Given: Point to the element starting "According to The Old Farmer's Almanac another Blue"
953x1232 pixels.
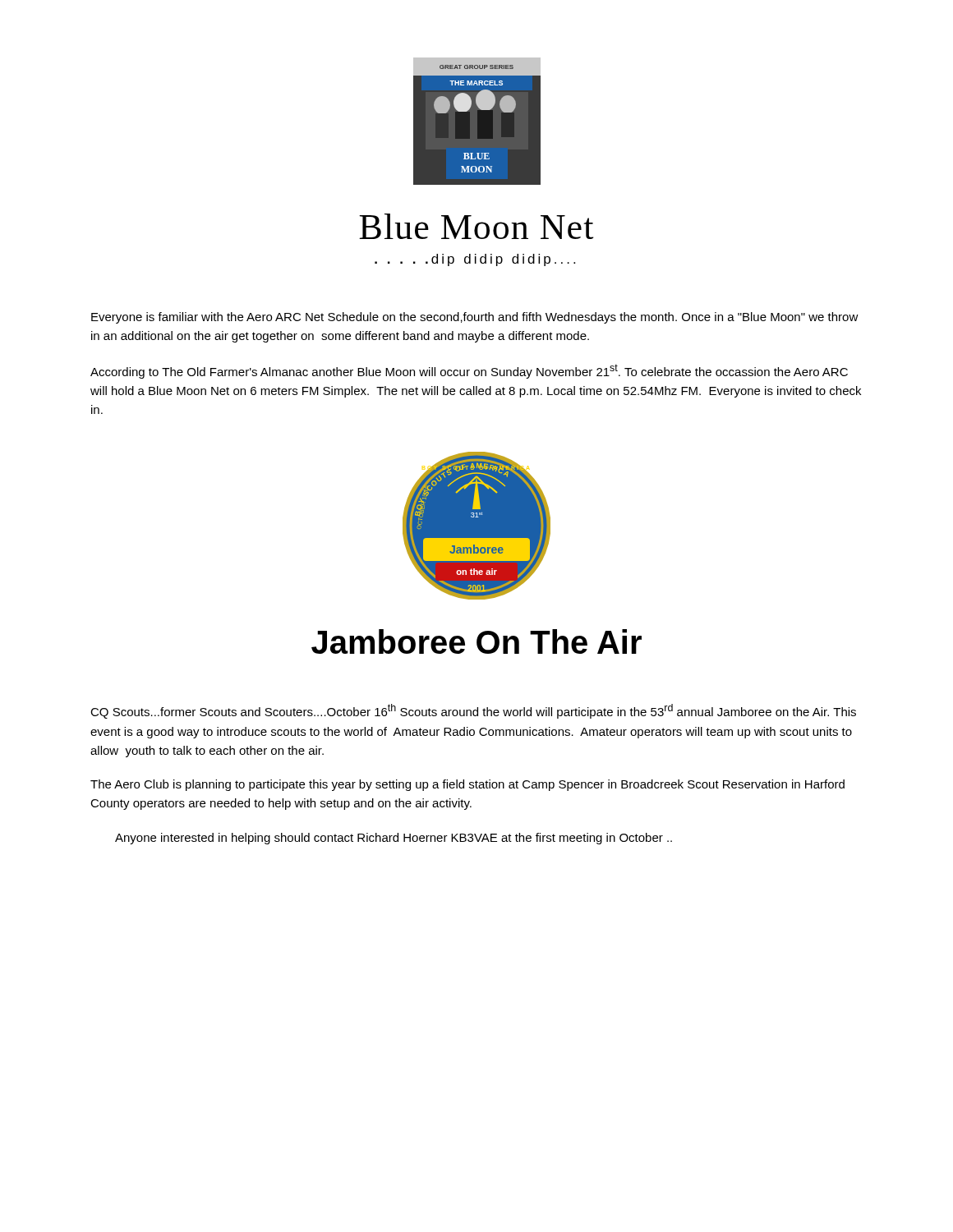Looking at the screenshot, I should point(476,389).
